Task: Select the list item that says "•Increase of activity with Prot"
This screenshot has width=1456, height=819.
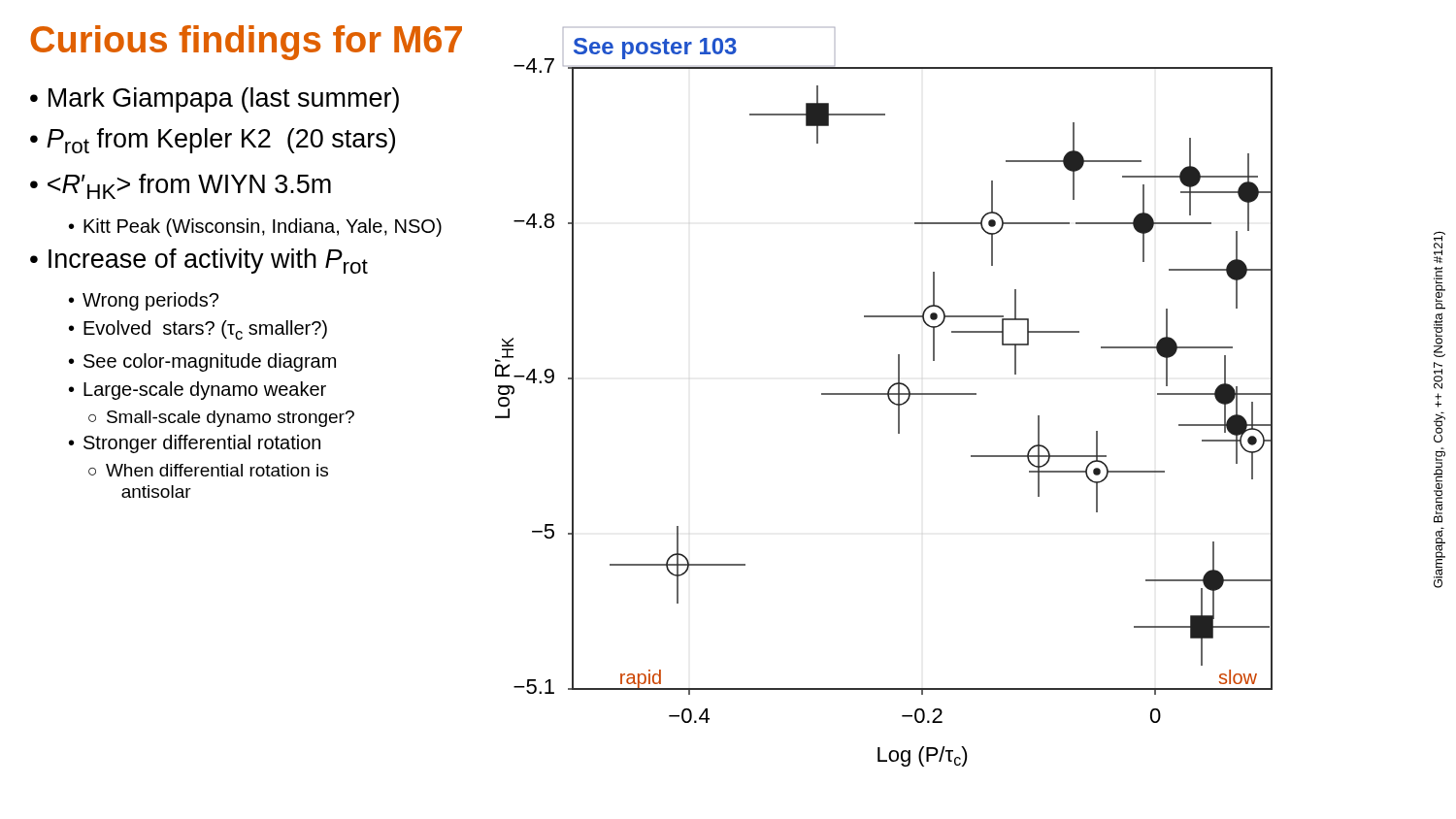Action: pos(198,261)
